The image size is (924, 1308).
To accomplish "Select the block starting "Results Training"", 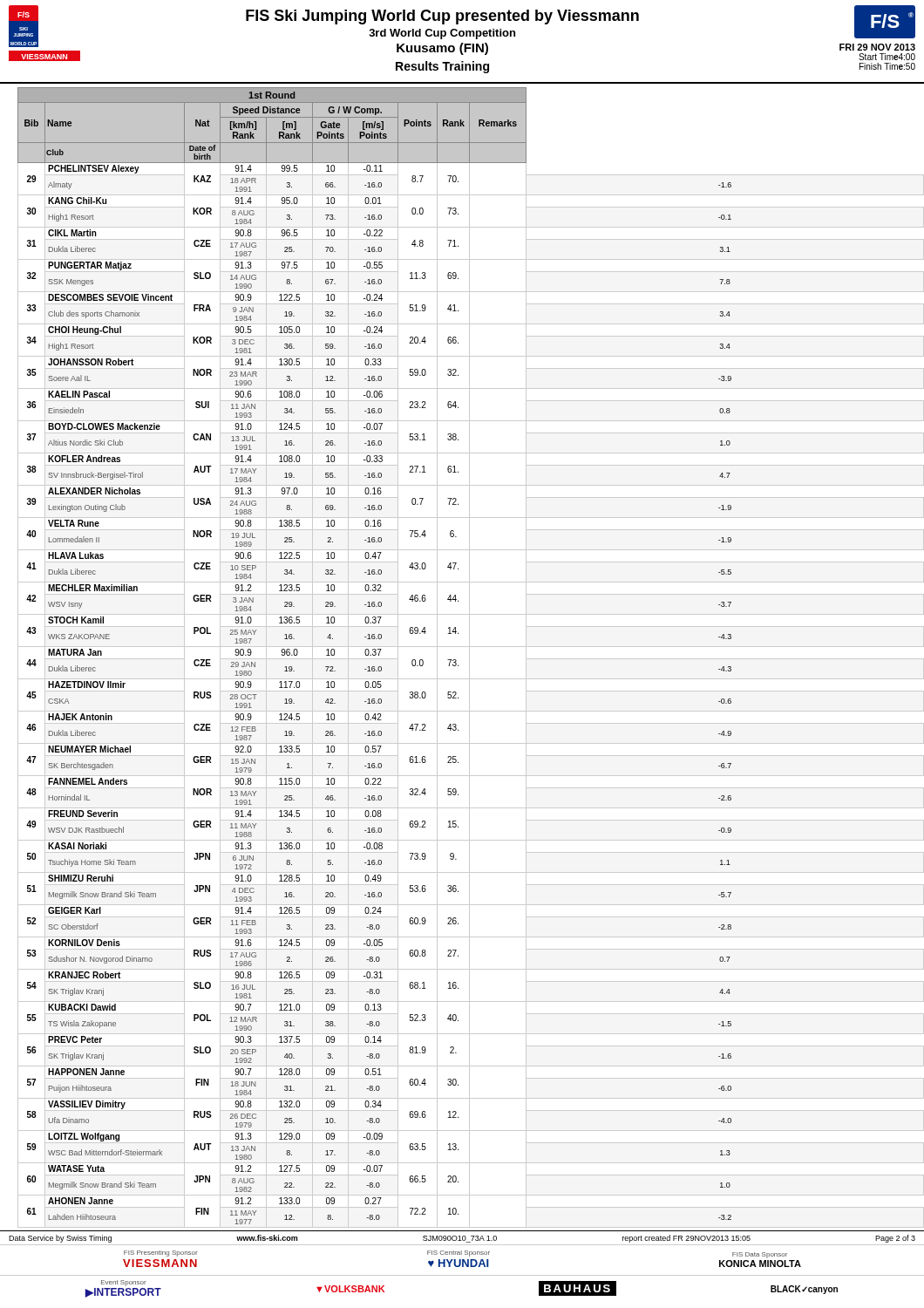I will point(442,66).
